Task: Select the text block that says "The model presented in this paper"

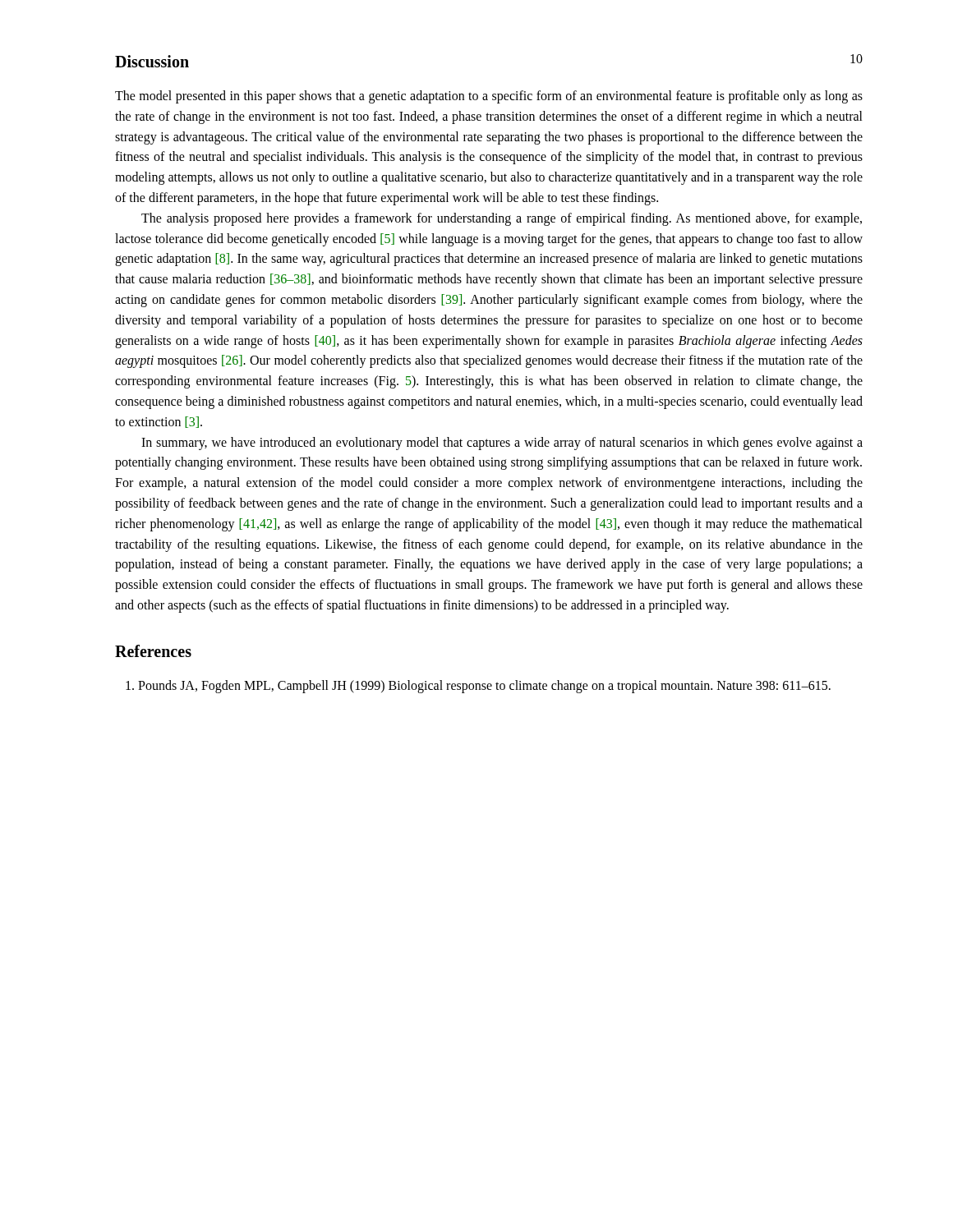Action: click(x=489, y=147)
